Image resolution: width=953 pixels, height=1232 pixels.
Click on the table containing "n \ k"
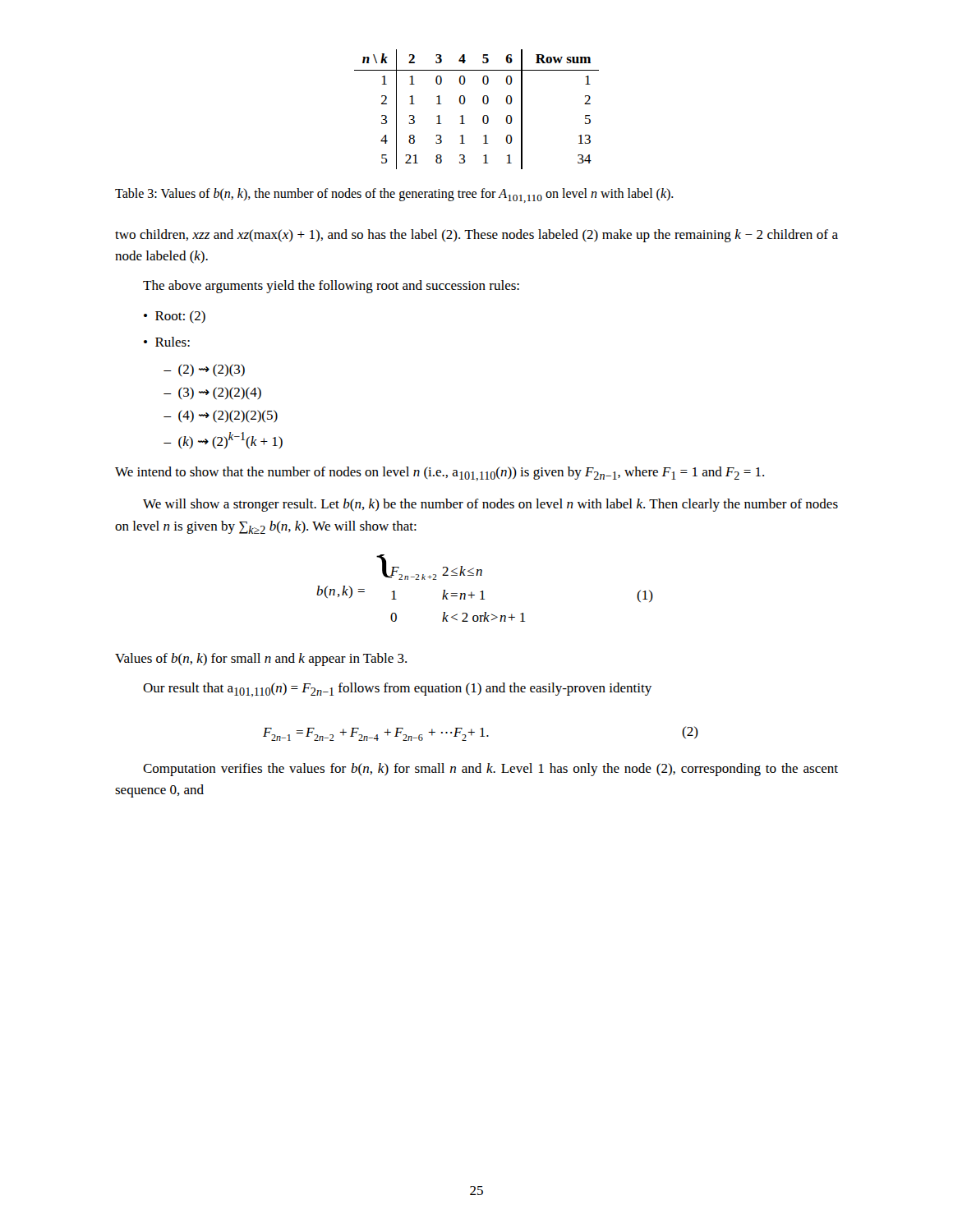(x=476, y=109)
